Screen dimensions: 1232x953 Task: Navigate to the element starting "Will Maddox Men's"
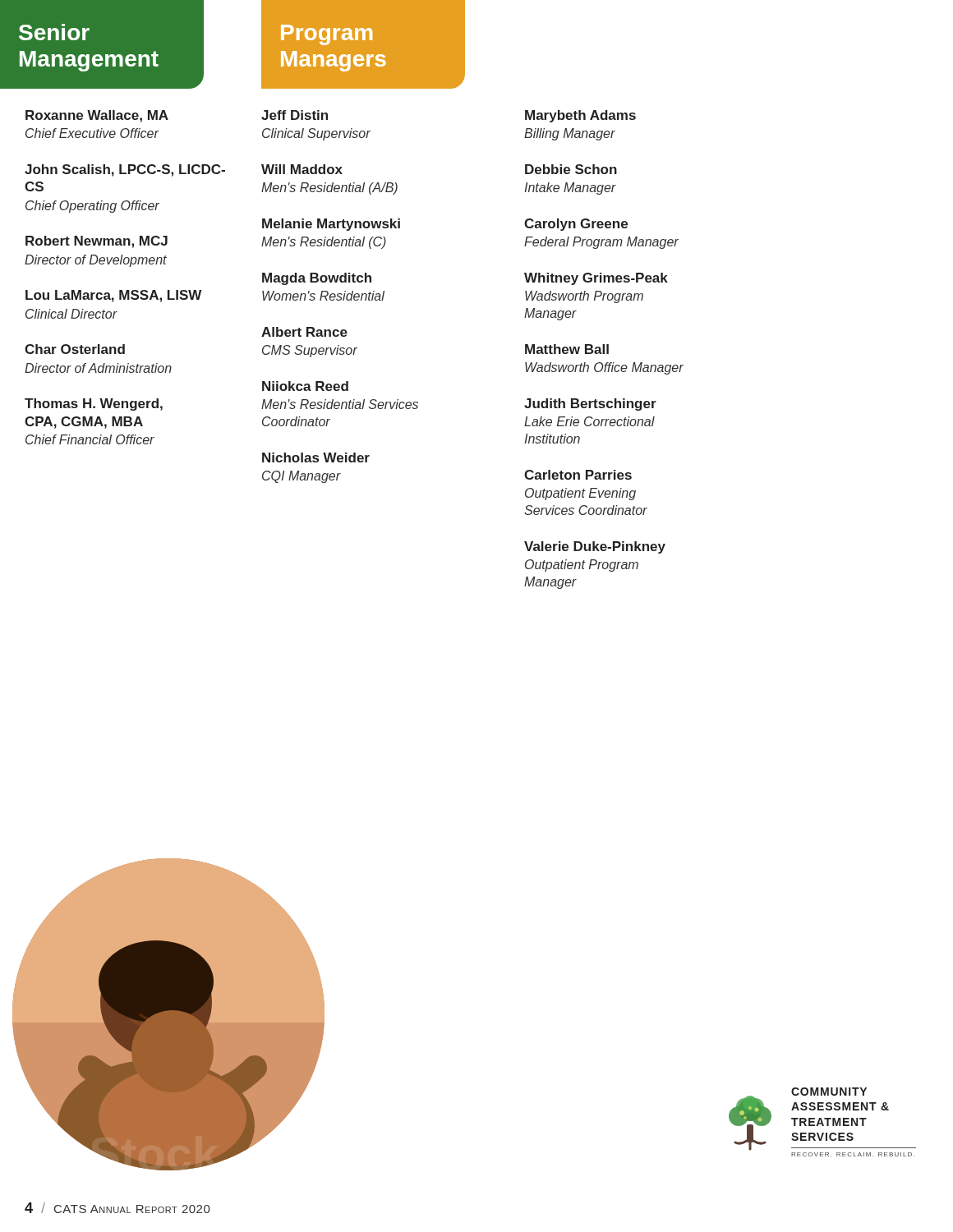(374, 179)
